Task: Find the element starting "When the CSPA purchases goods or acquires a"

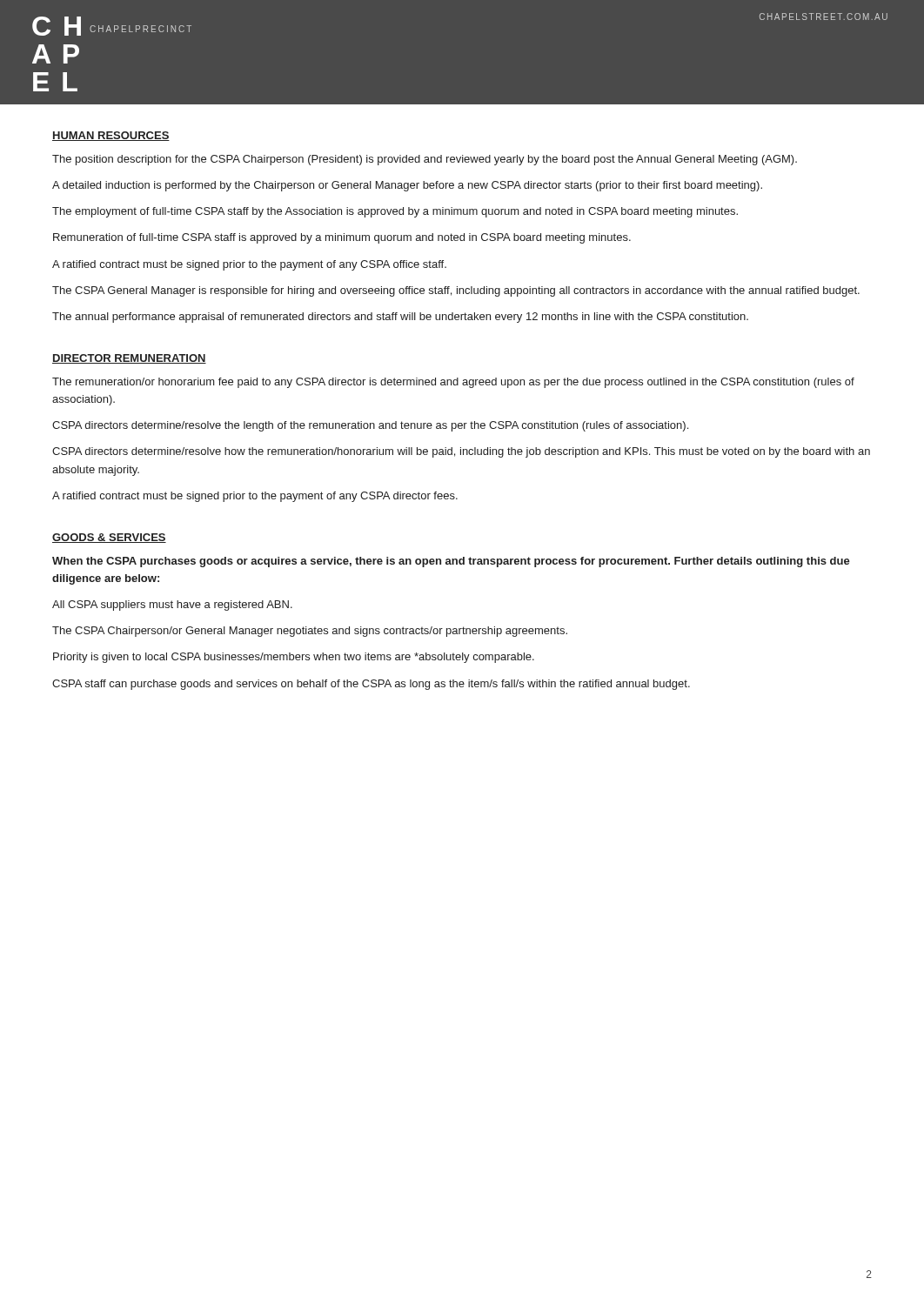Action: point(451,569)
